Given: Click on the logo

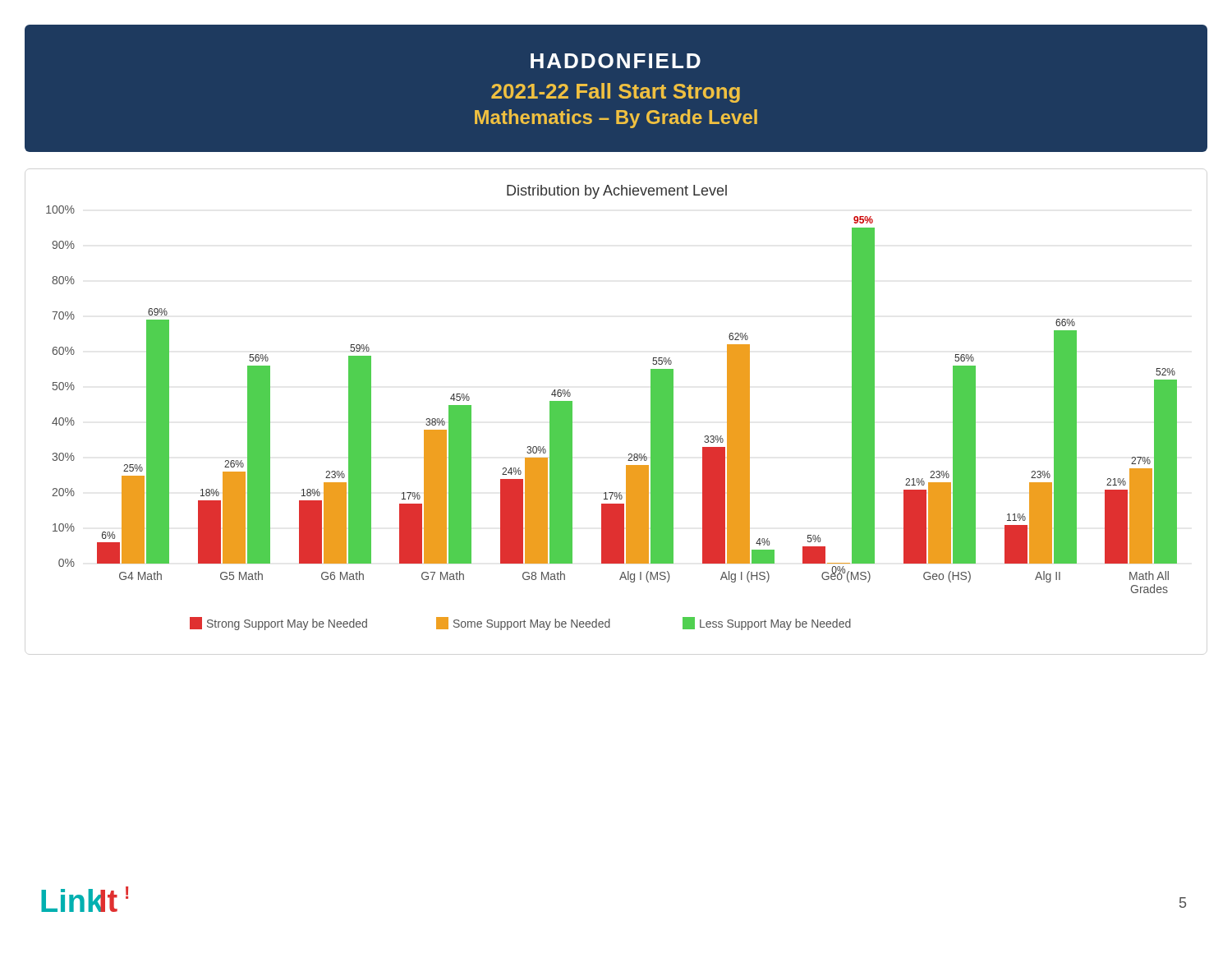Looking at the screenshot, I should [89, 900].
